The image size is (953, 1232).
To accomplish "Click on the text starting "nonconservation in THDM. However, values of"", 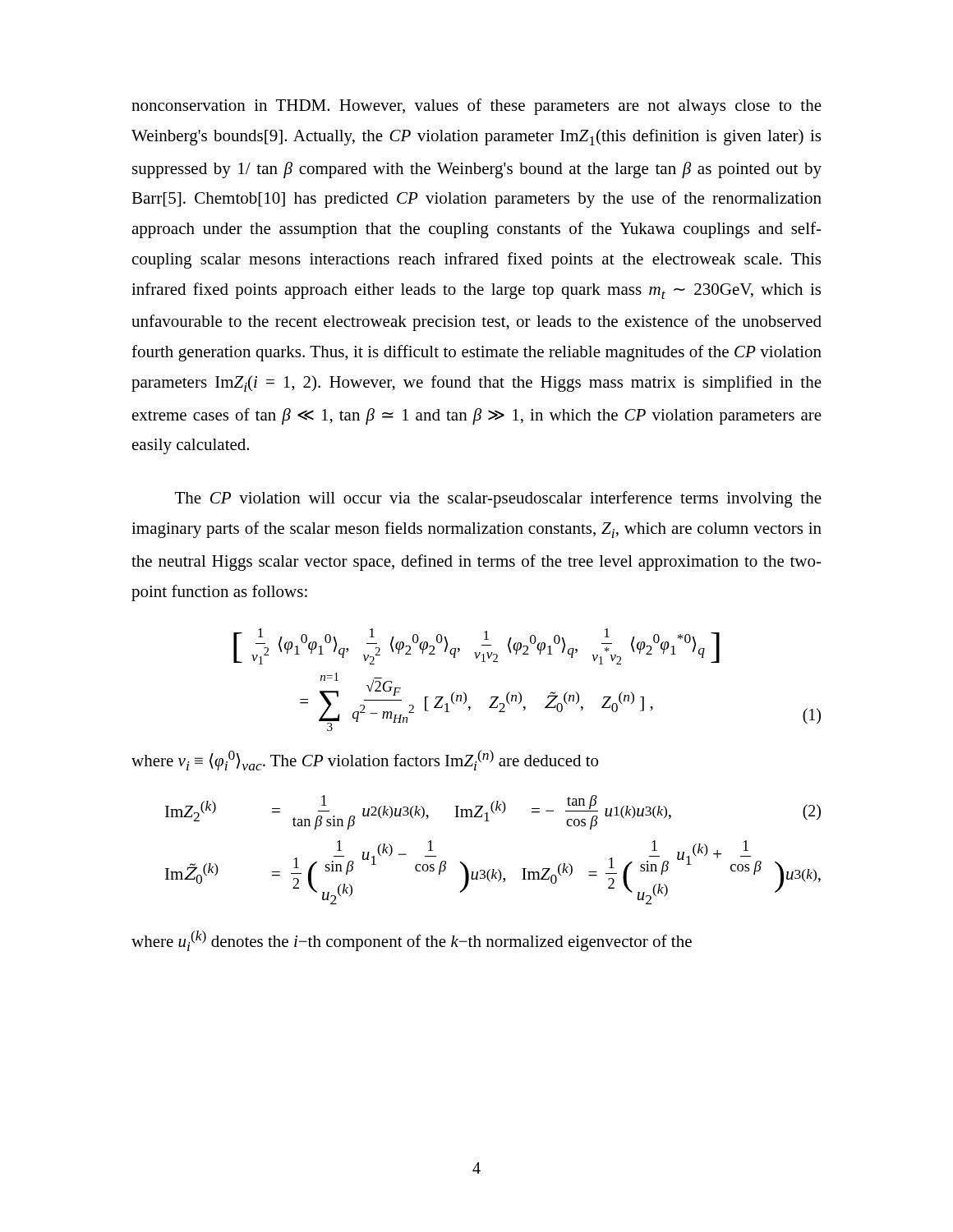I will 476,275.
